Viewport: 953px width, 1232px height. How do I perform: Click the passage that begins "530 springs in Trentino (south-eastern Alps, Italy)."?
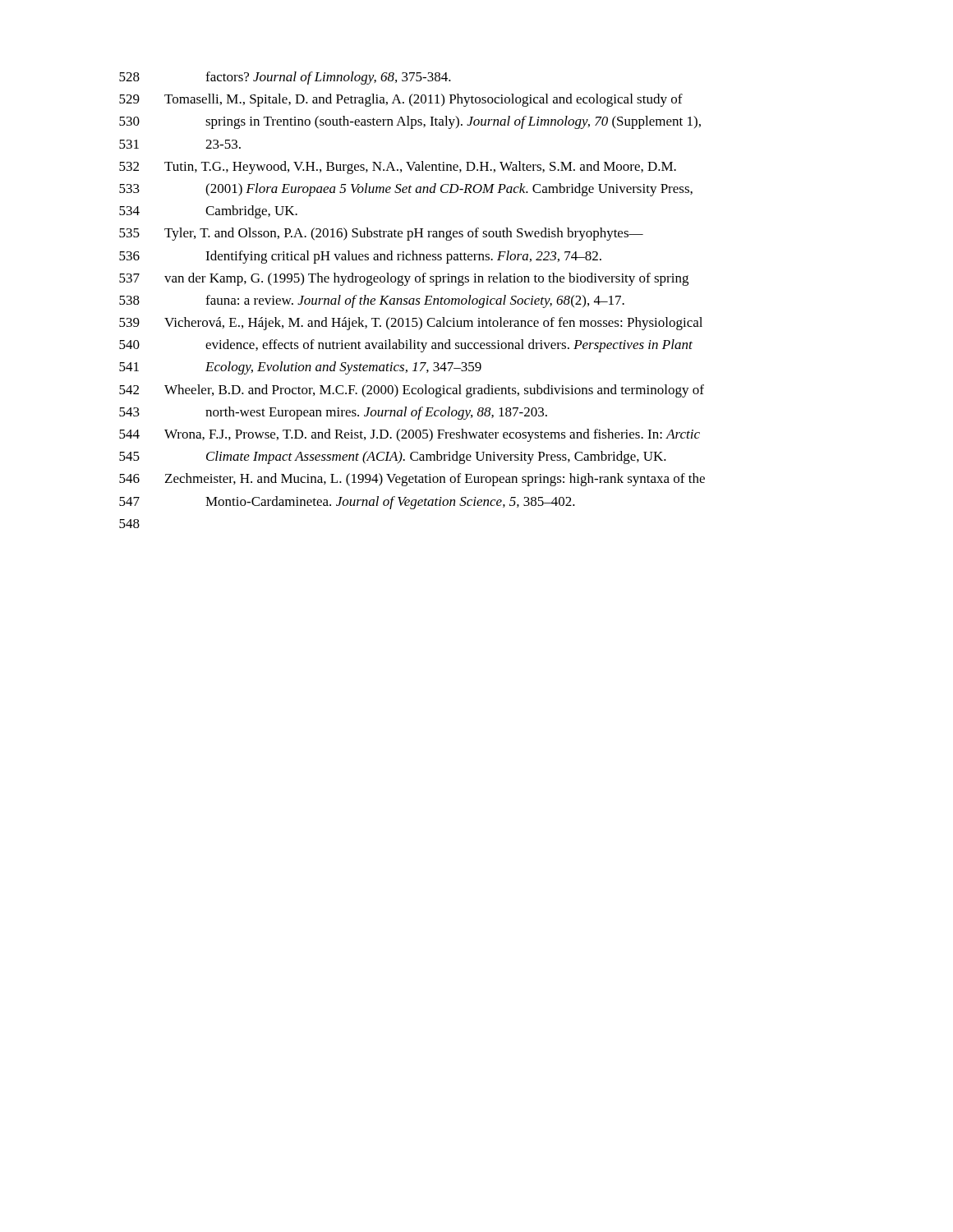tap(476, 122)
